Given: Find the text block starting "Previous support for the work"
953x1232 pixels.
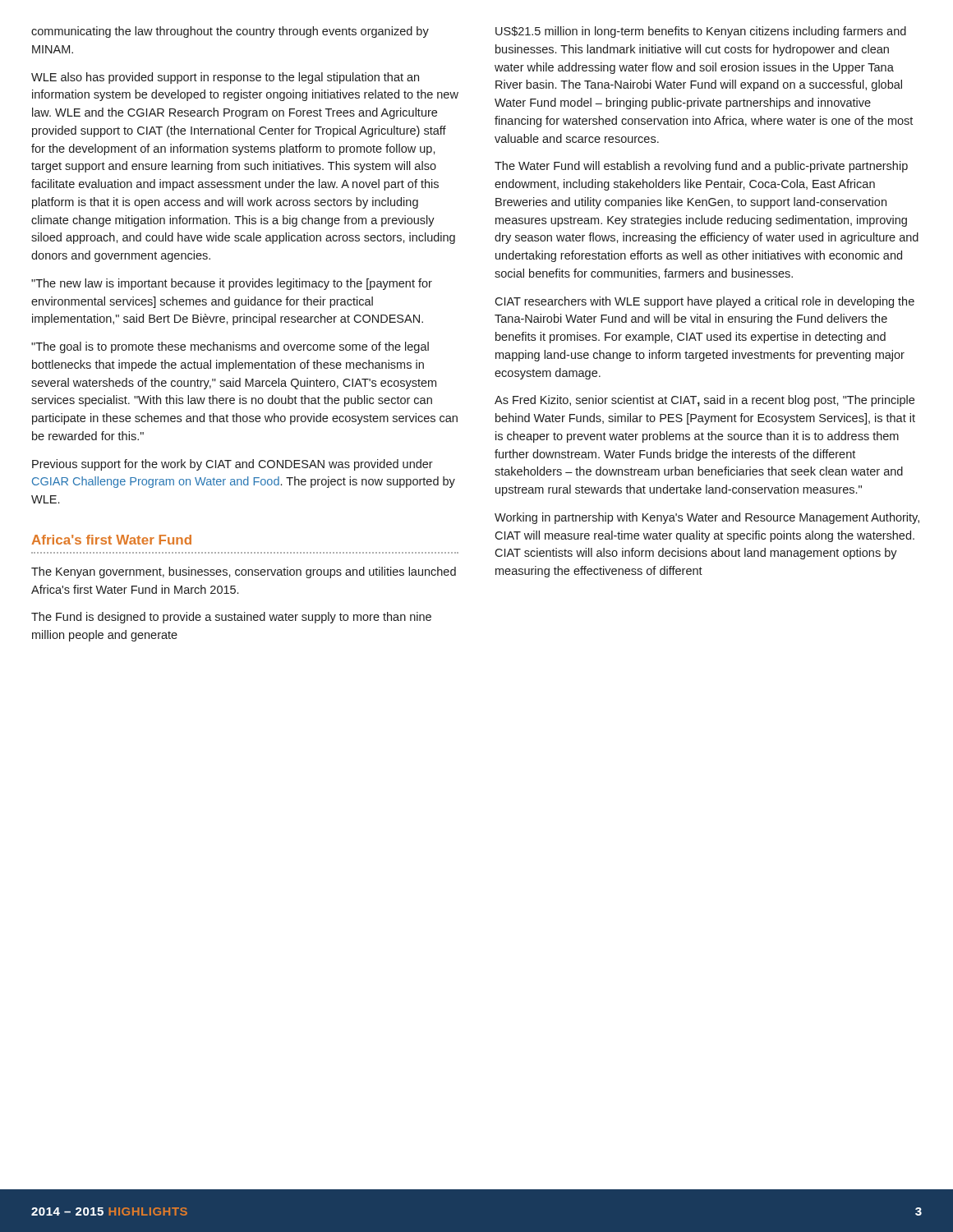Looking at the screenshot, I should pos(245,482).
